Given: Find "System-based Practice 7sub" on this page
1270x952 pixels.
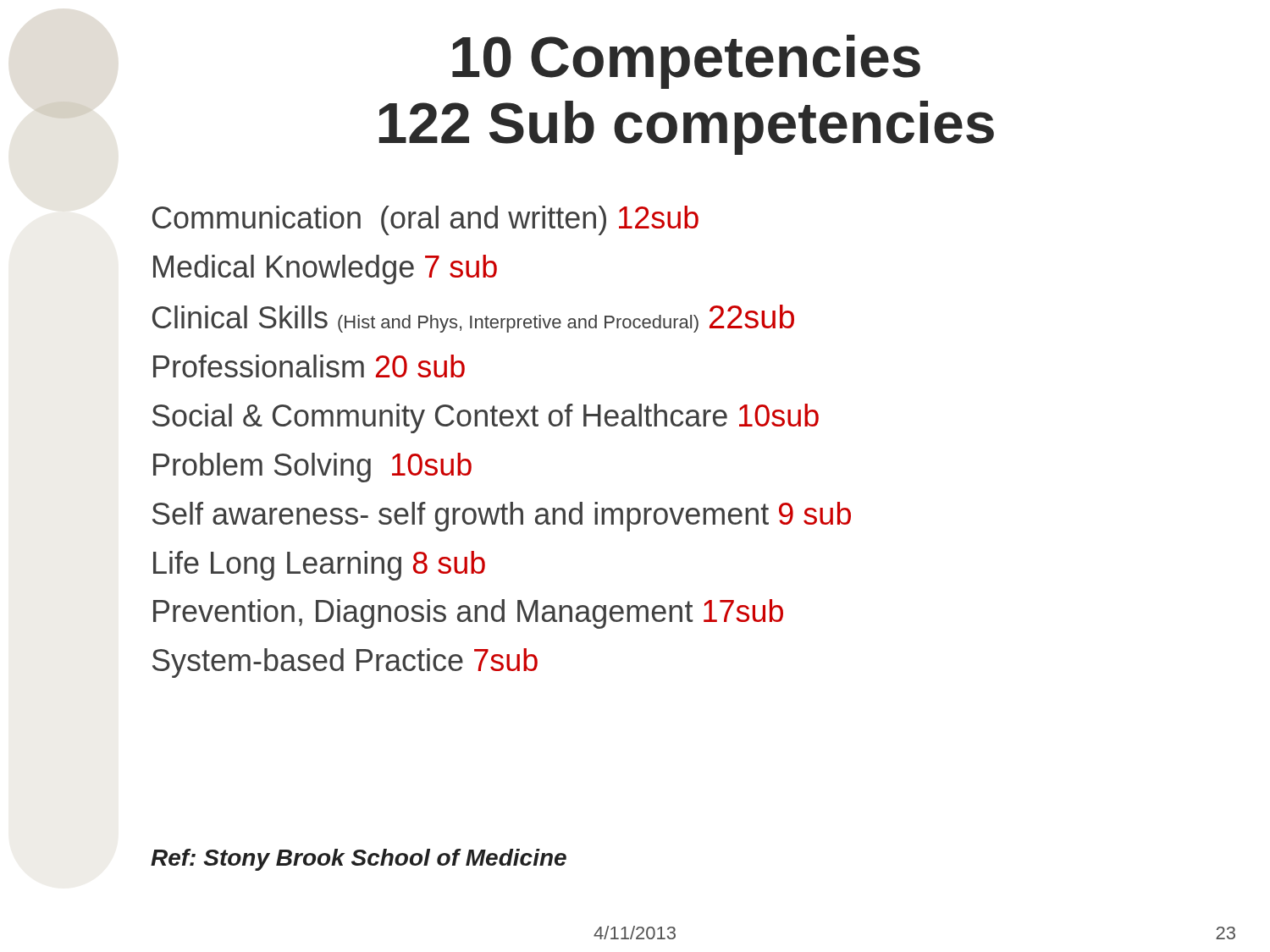Looking at the screenshot, I should [345, 661].
